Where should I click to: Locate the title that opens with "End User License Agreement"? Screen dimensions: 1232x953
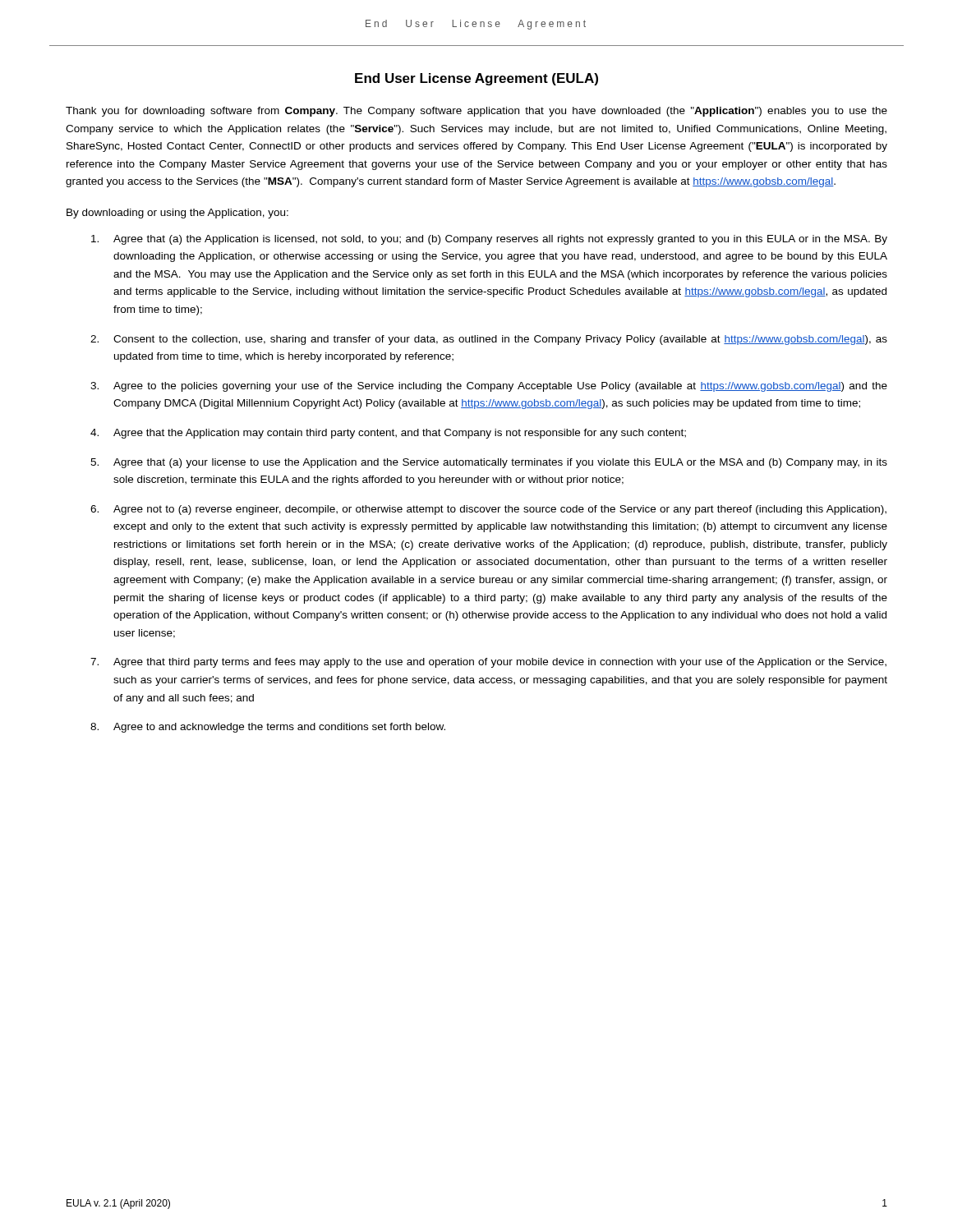click(x=476, y=78)
